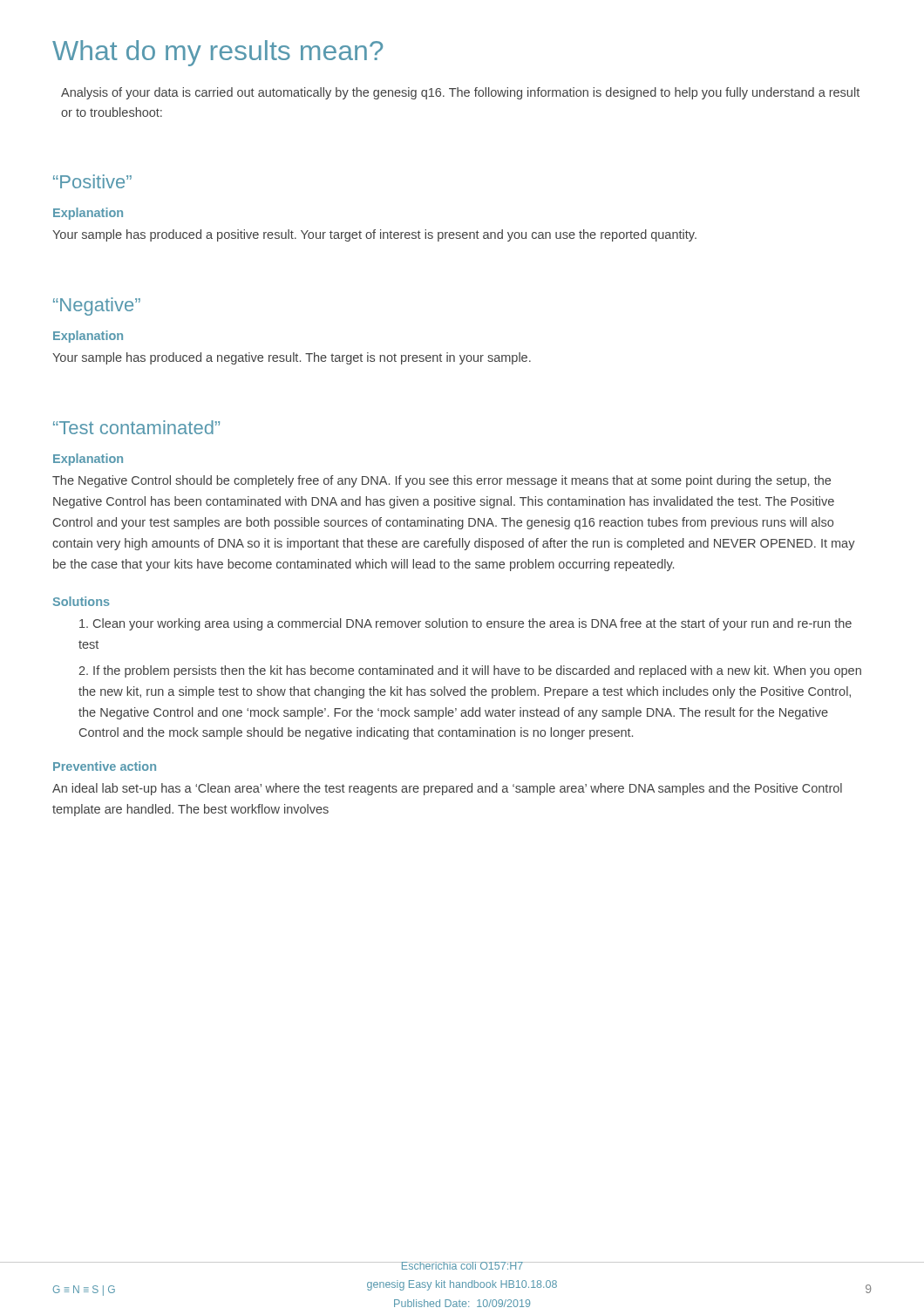Click on the text block starting "Your sample has produced a positive result. Your"
This screenshot has width=924, height=1308.
click(x=462, y=236)
